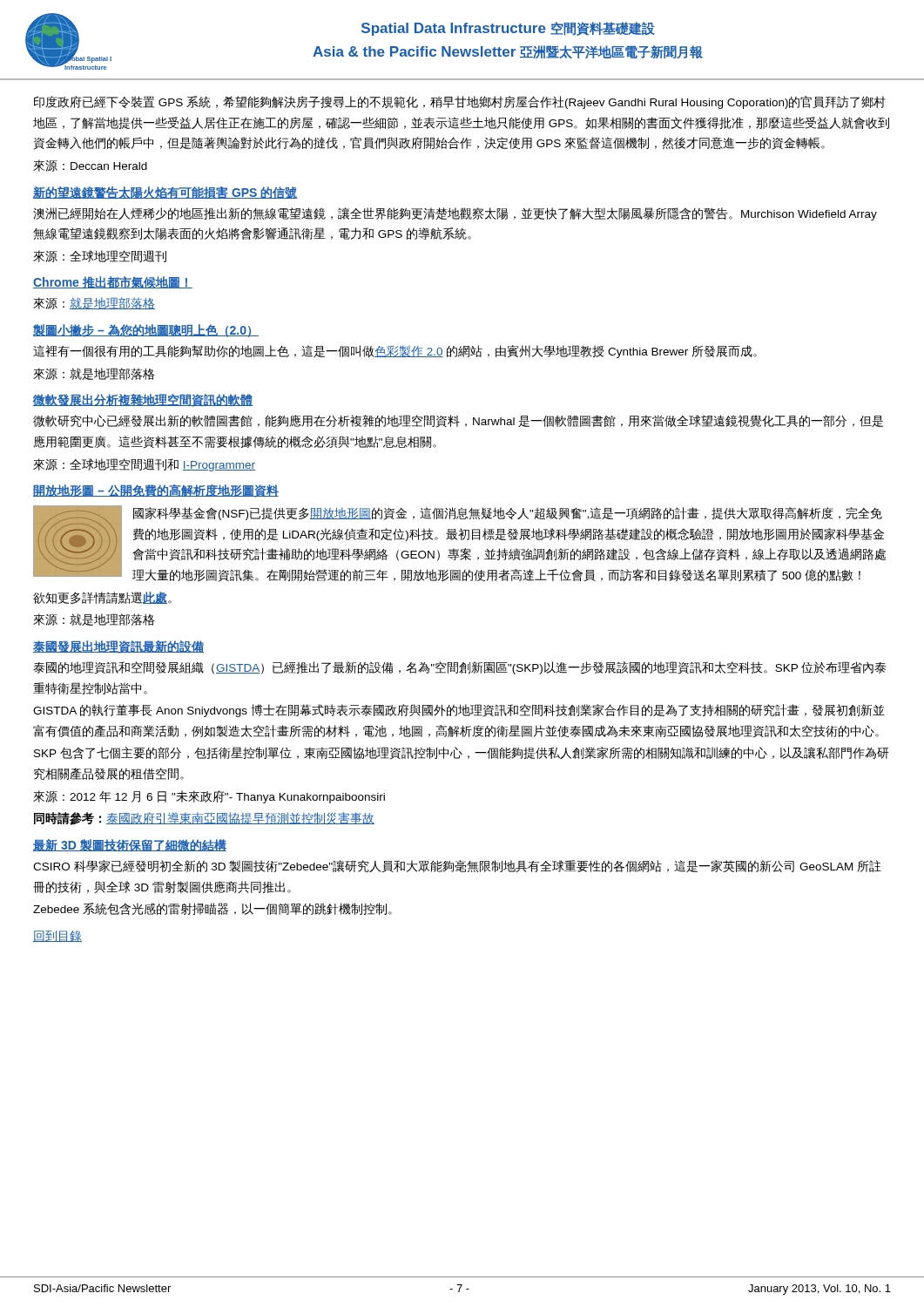Find the text containing "來源：全球地理空間週刊和 I-Programmer"
Viewport: 924px width, 1307px height.
[144, 464]
